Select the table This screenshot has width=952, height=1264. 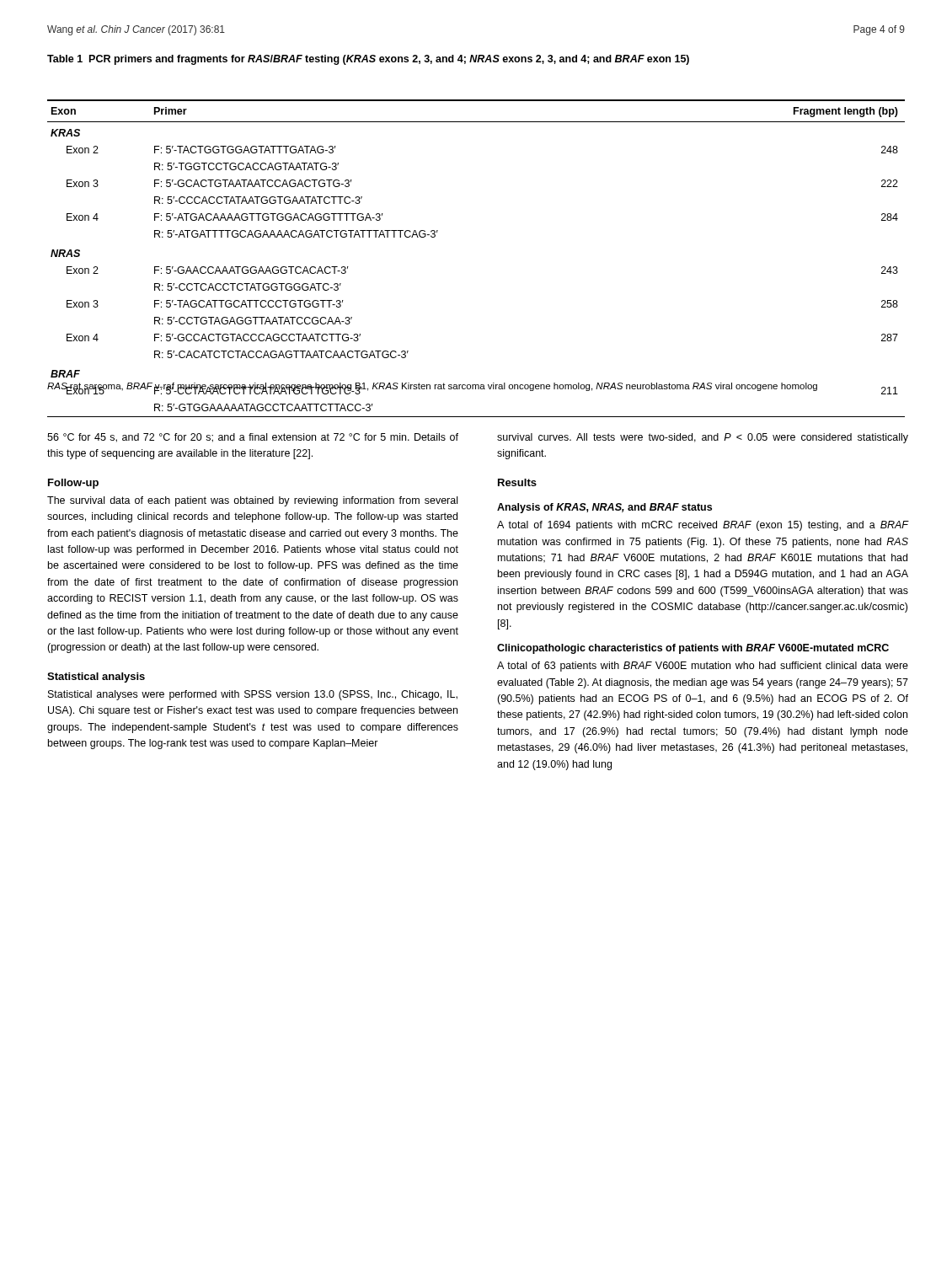click(x=476, y=258)
